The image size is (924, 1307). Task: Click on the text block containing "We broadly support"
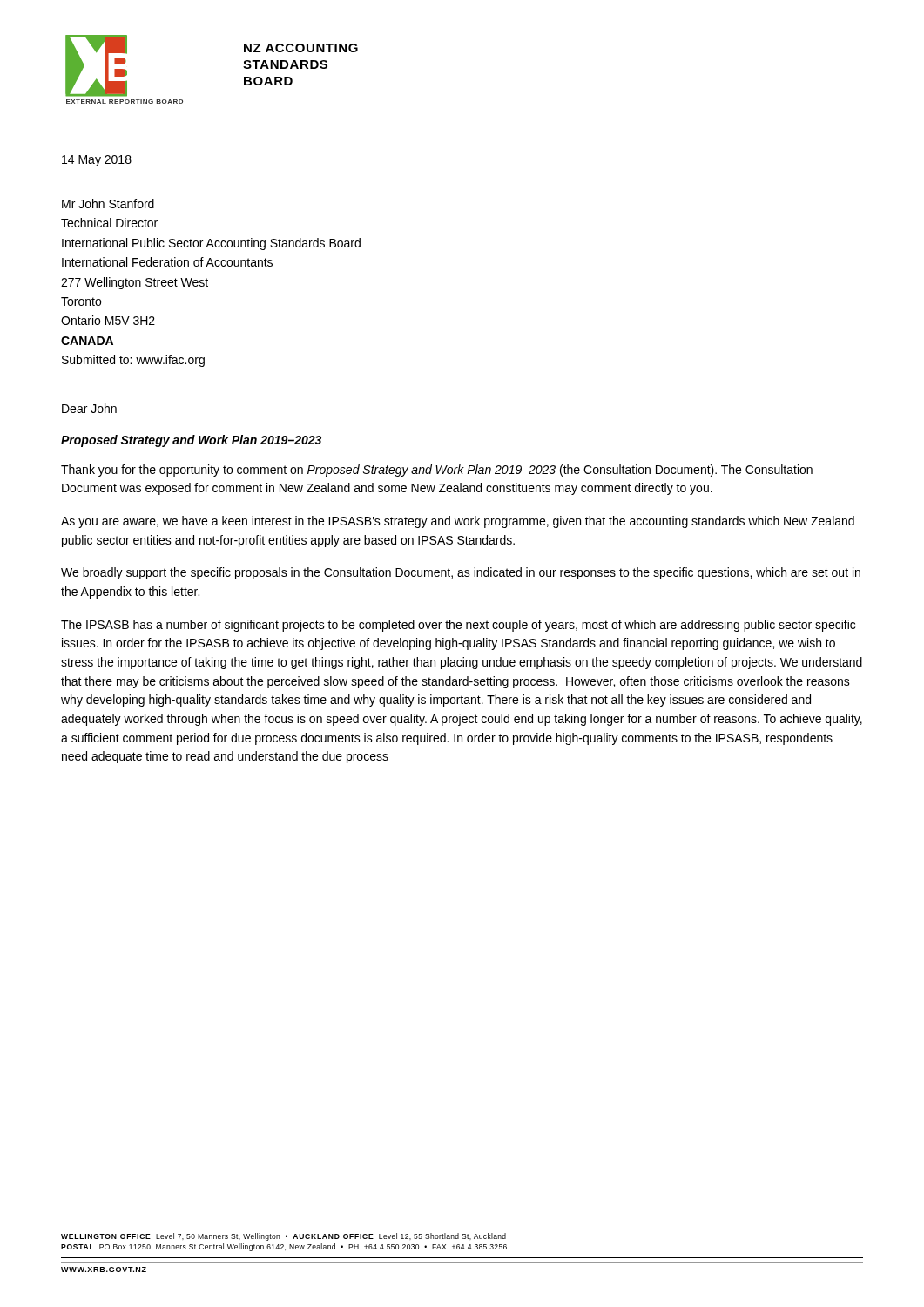point(461,582)
